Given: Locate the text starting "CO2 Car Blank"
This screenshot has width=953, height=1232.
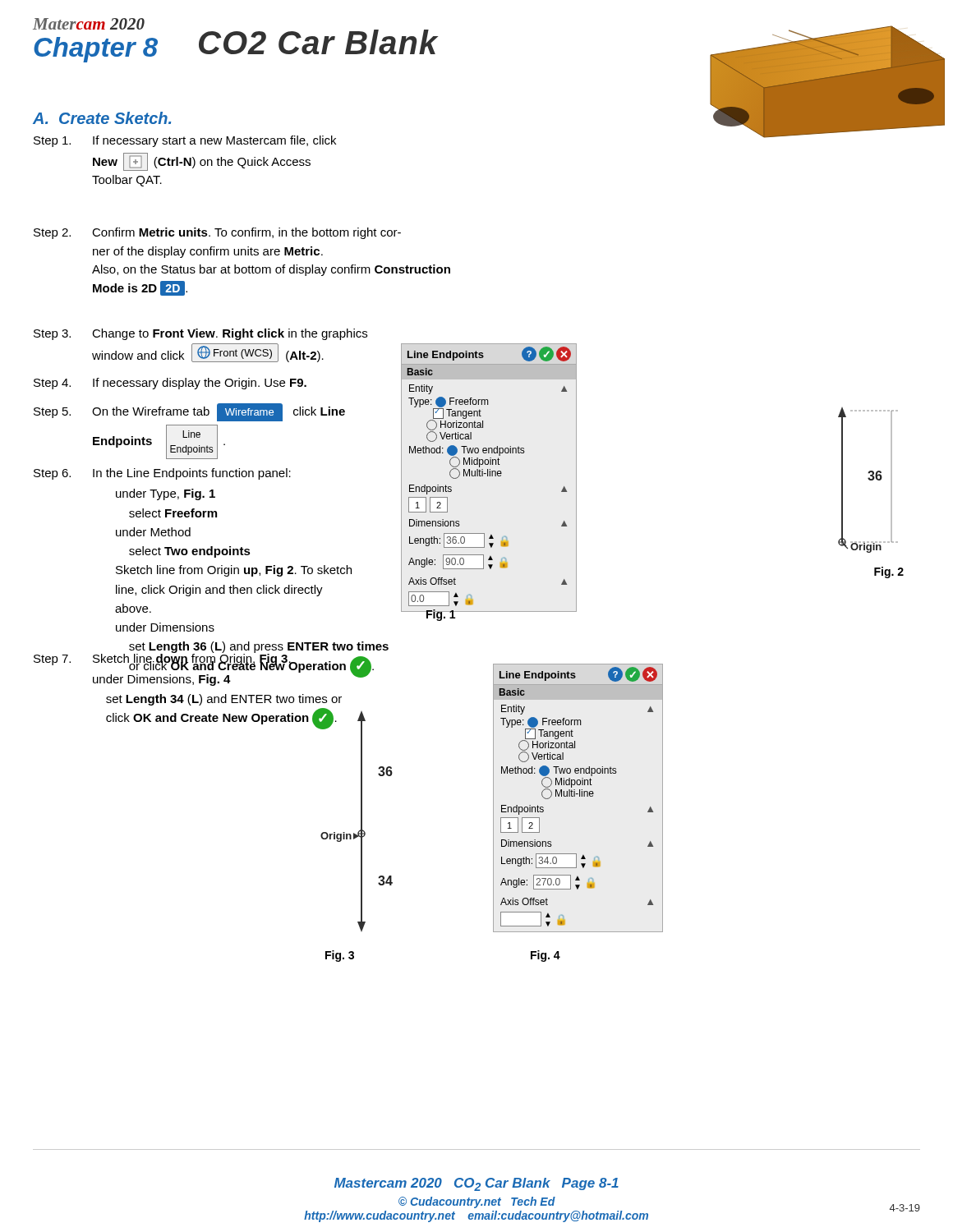Looking at the screenshot, I should click(x=318, y=43).
